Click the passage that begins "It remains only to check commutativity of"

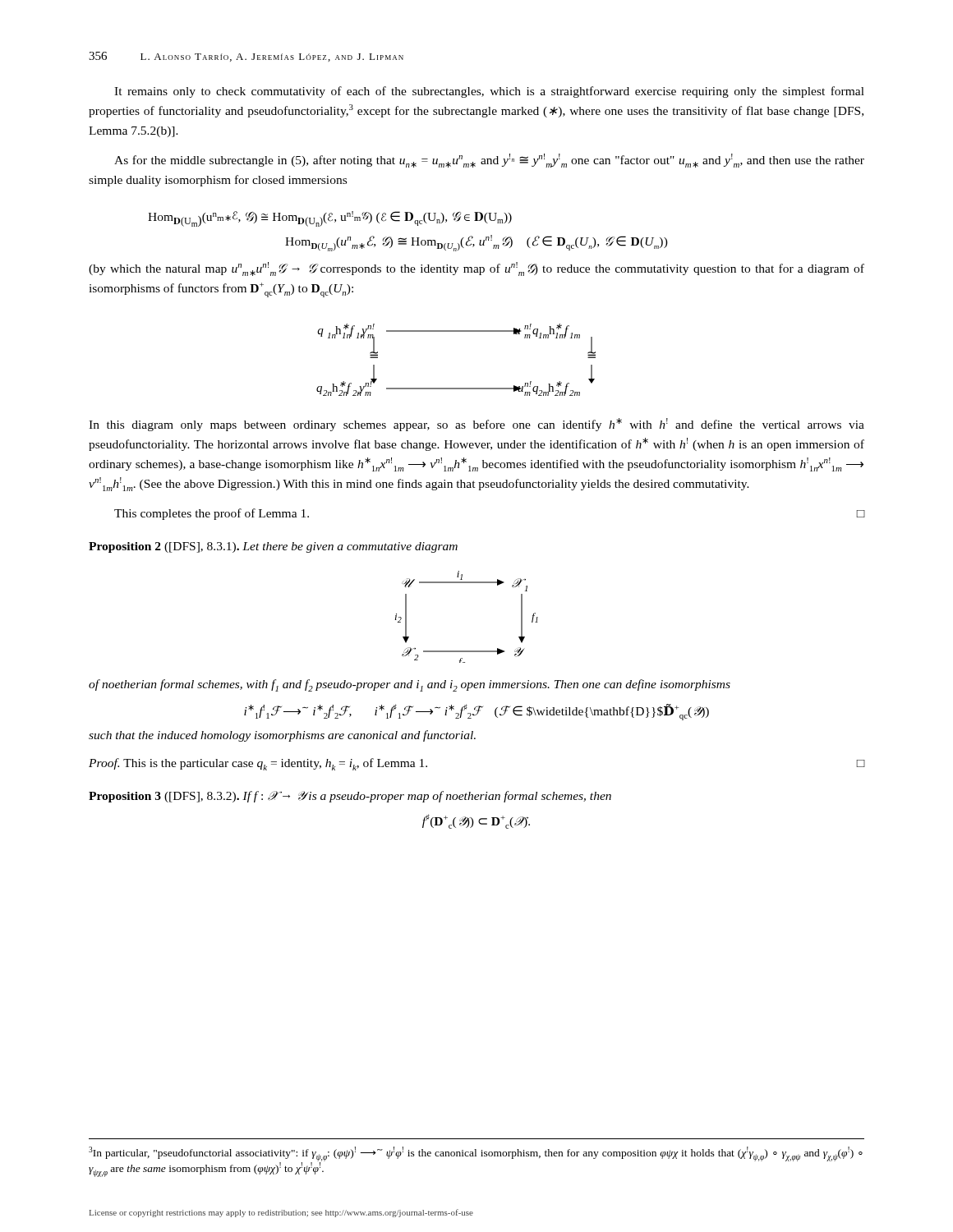(x=476, y=111)
